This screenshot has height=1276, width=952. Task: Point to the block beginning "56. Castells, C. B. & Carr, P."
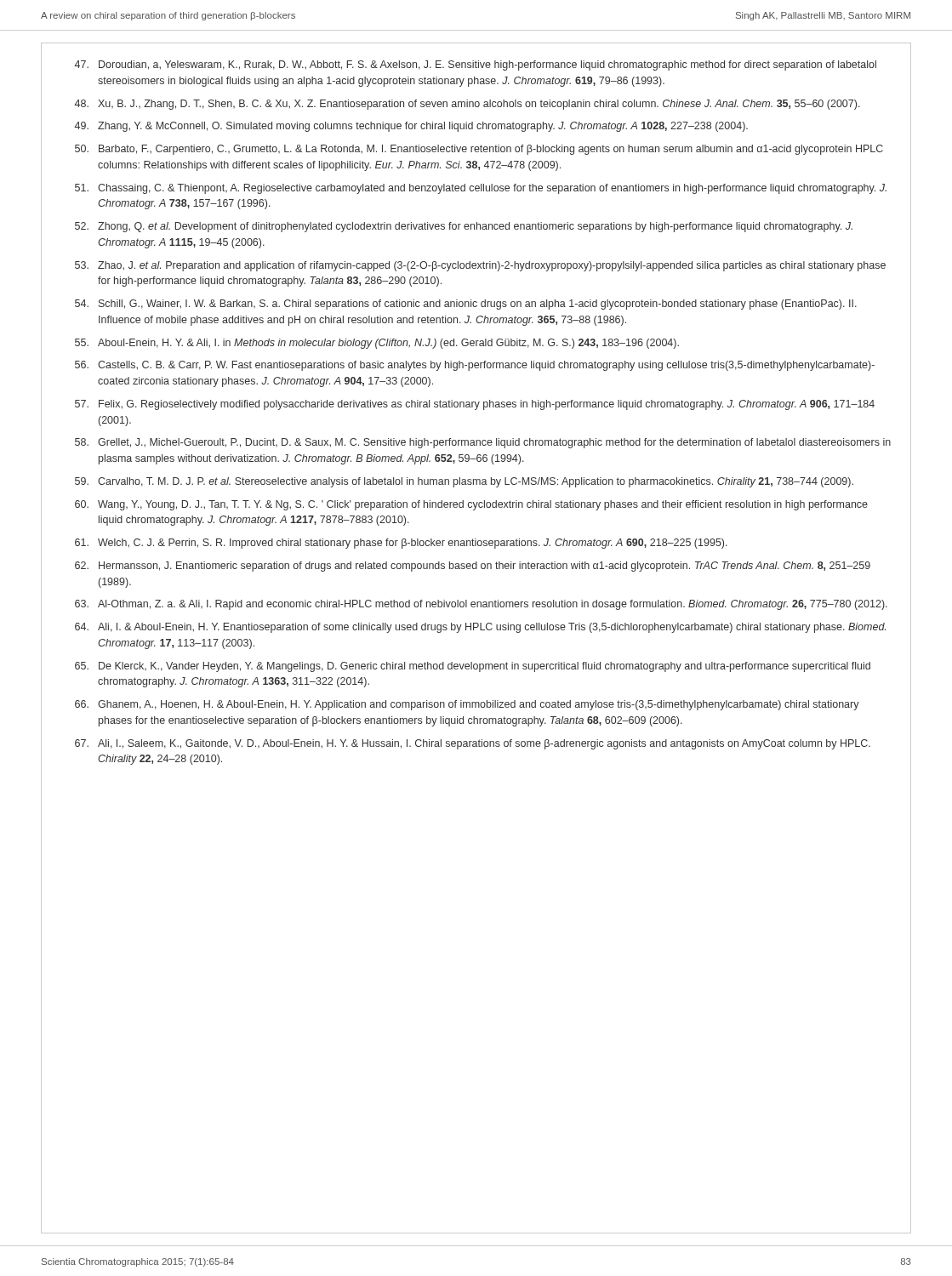click(x=476, y=373)
